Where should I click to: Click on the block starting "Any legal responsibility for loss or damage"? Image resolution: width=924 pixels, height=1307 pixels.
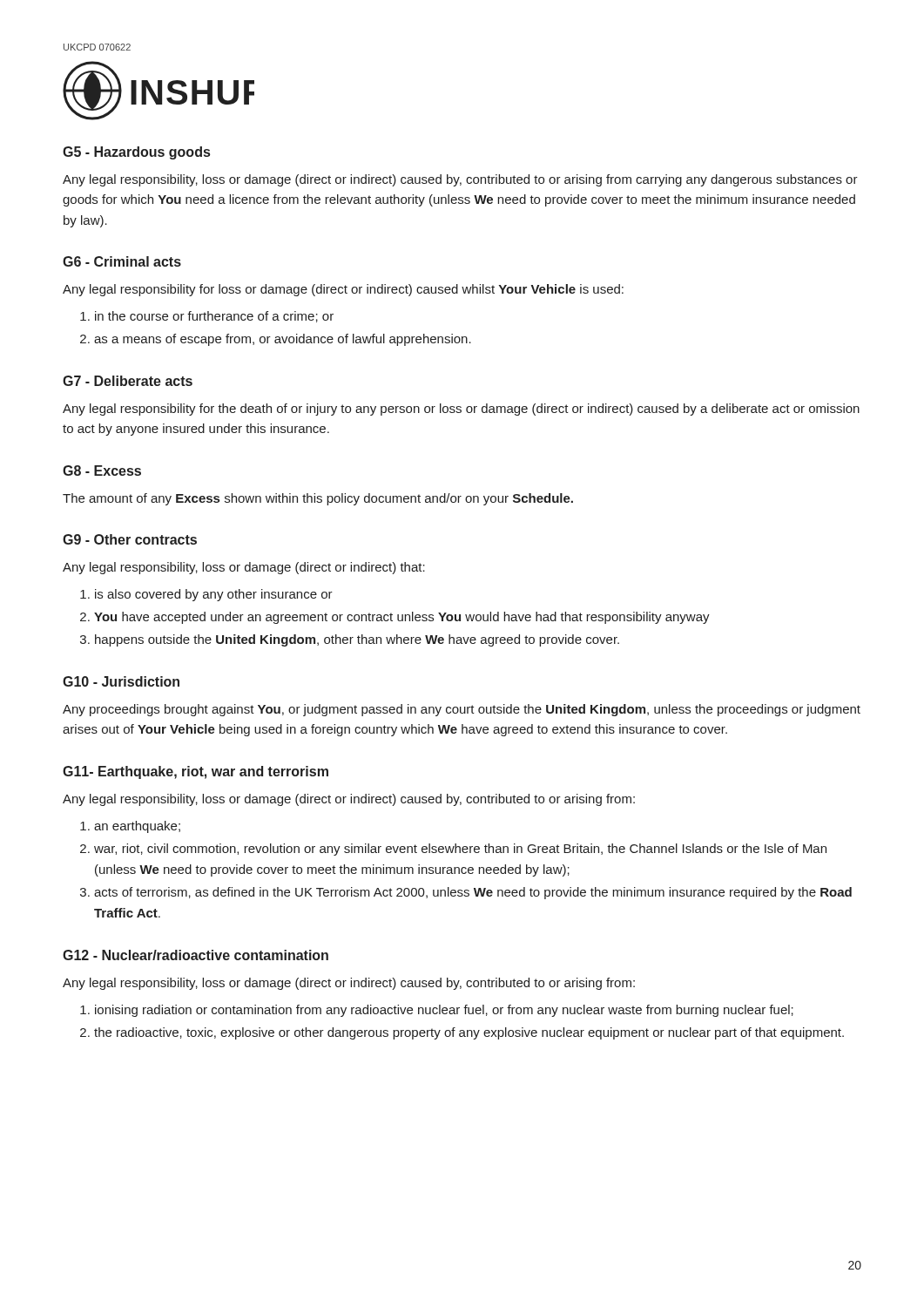pos(344,289)
